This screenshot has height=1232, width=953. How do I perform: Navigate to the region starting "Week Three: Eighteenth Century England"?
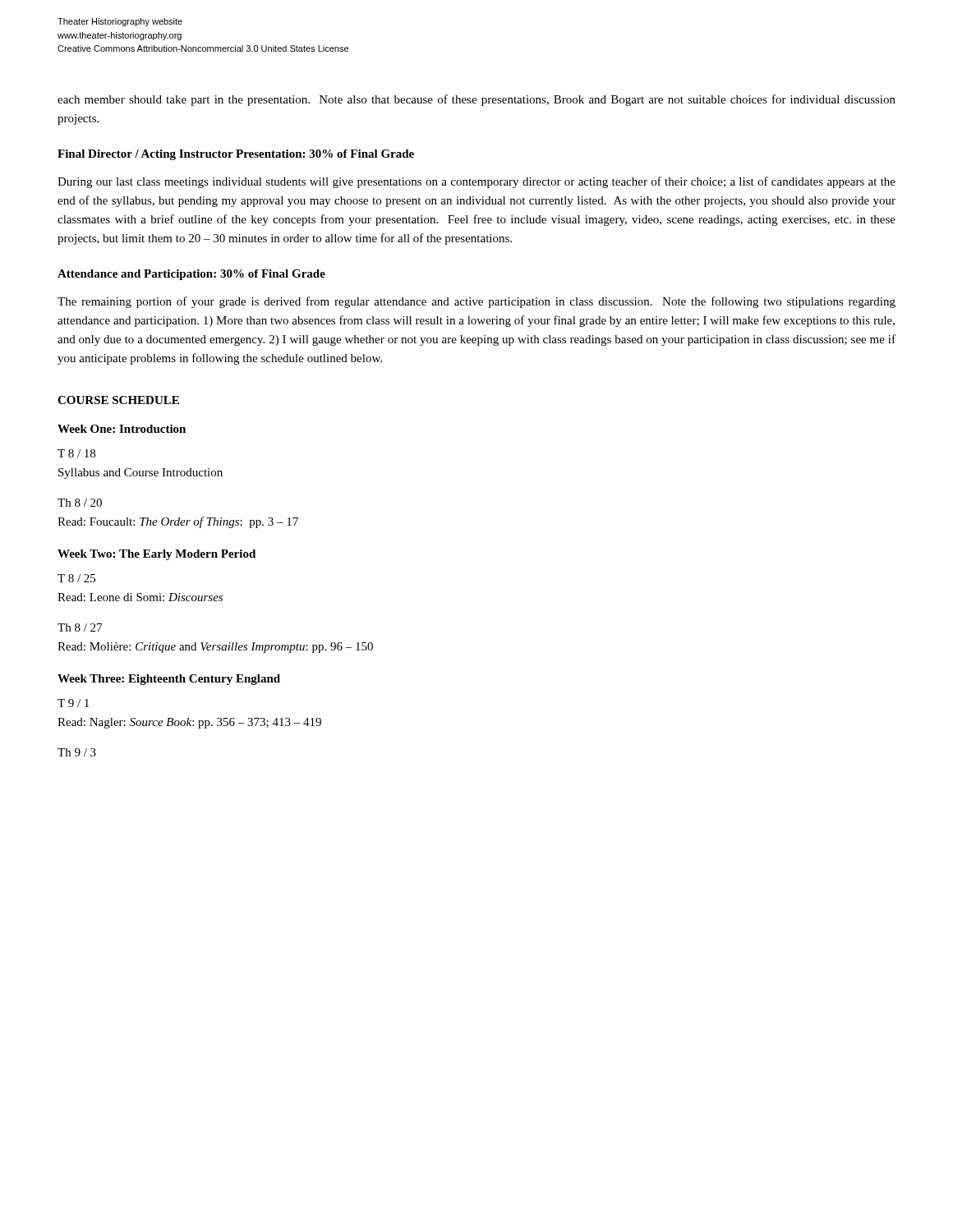tap(169, 678)
